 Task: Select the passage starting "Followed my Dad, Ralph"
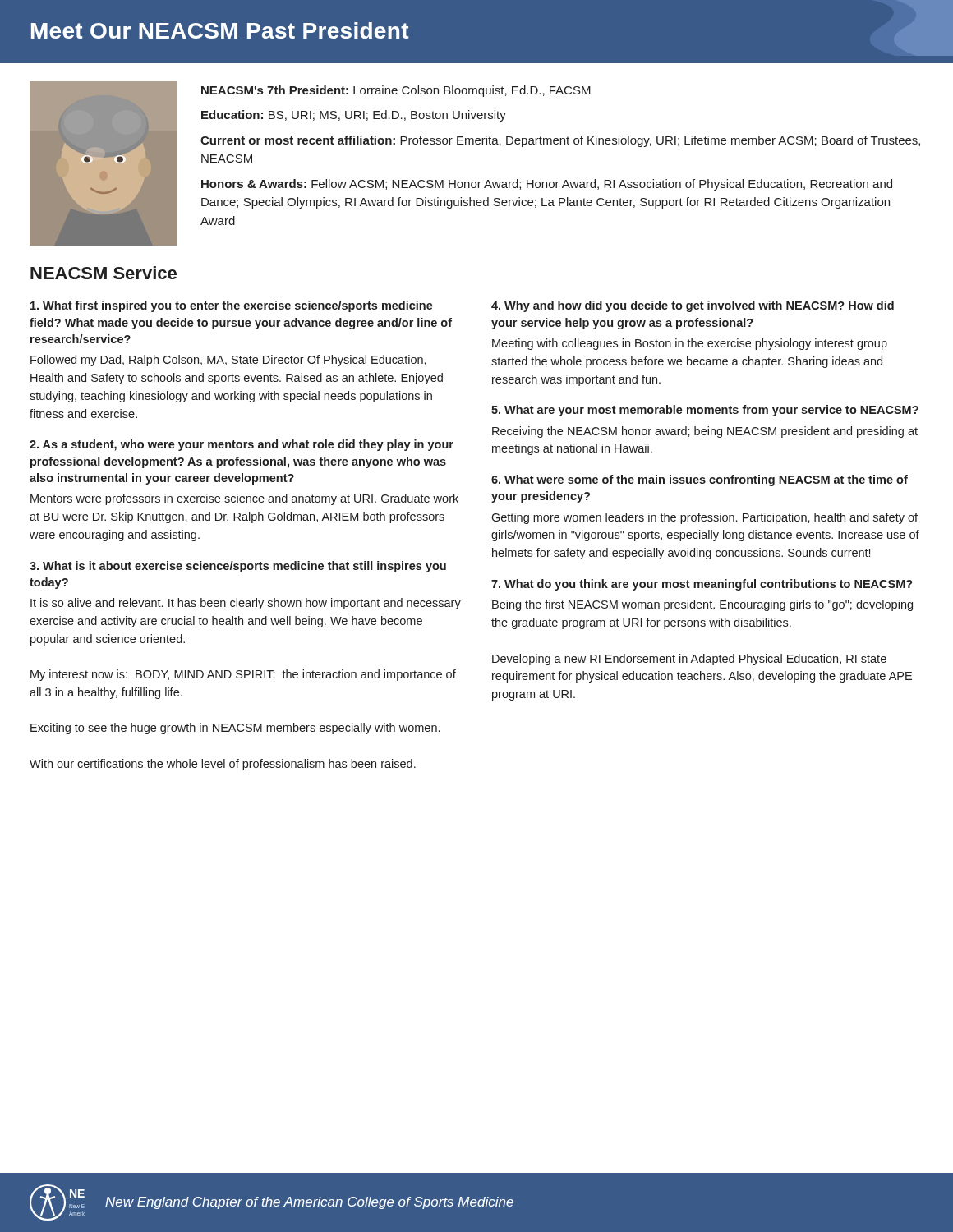(x=236, y=387)
